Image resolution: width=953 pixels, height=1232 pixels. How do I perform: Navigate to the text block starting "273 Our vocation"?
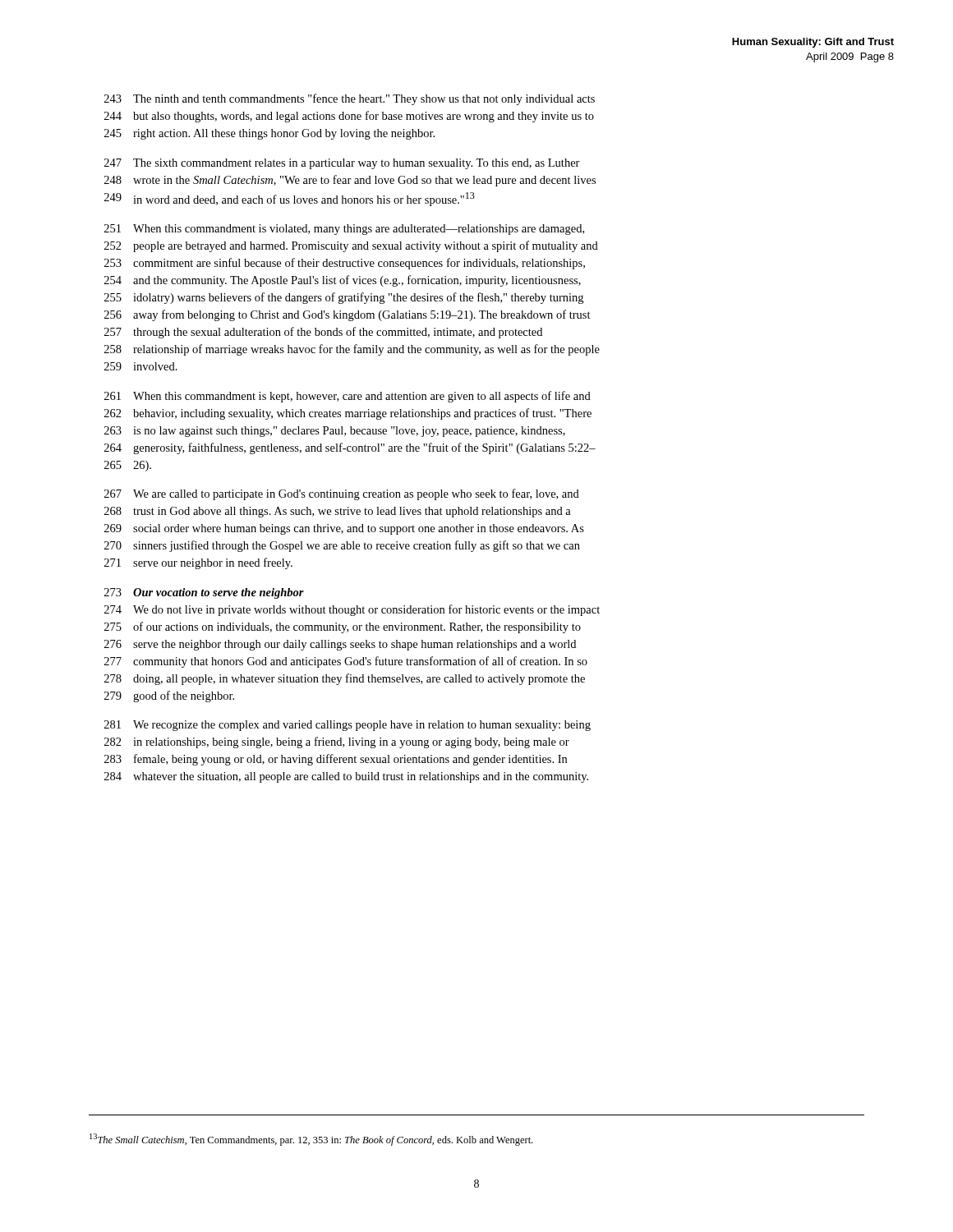(204, 593)
